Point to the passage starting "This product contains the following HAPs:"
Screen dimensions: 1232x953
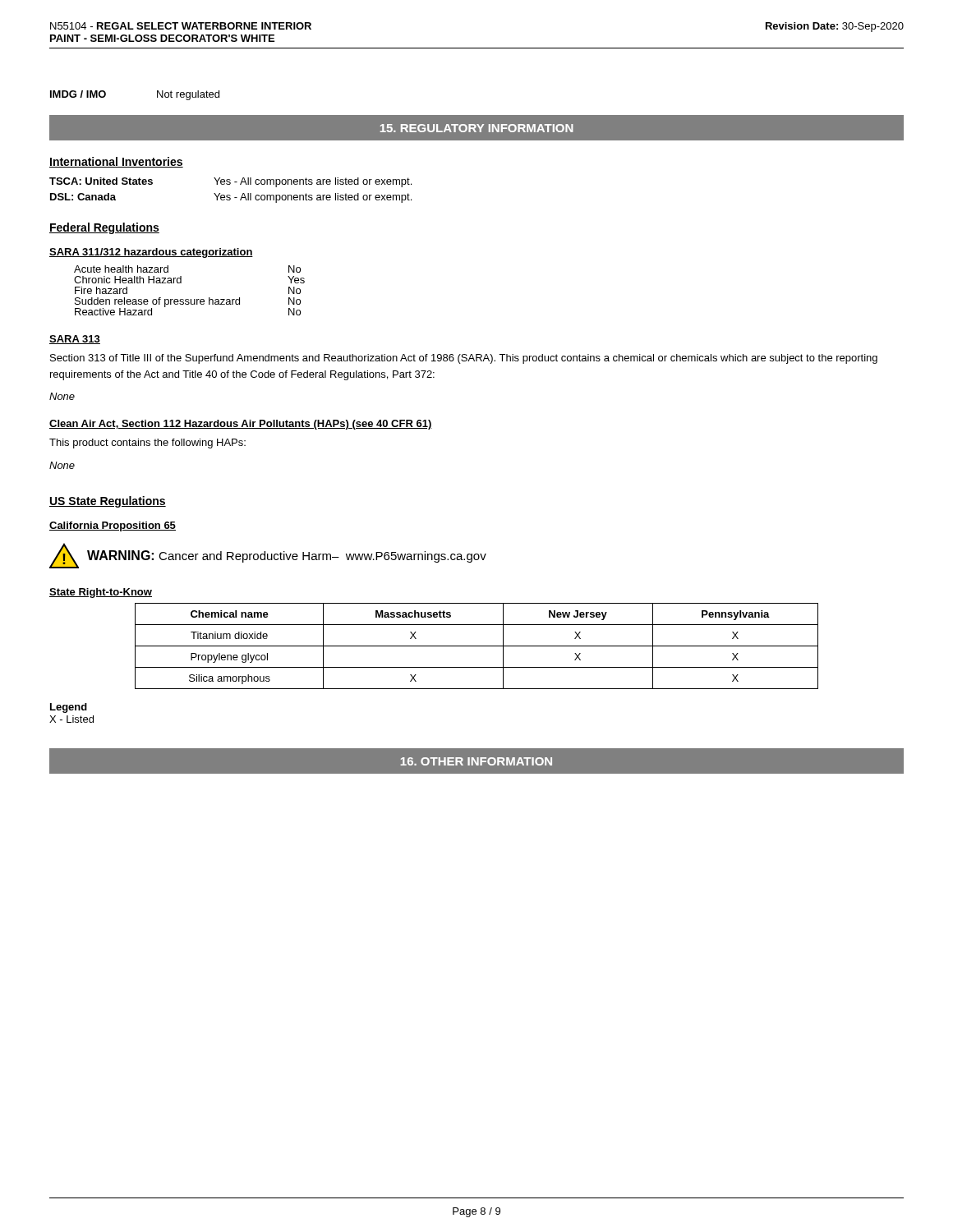148,442
